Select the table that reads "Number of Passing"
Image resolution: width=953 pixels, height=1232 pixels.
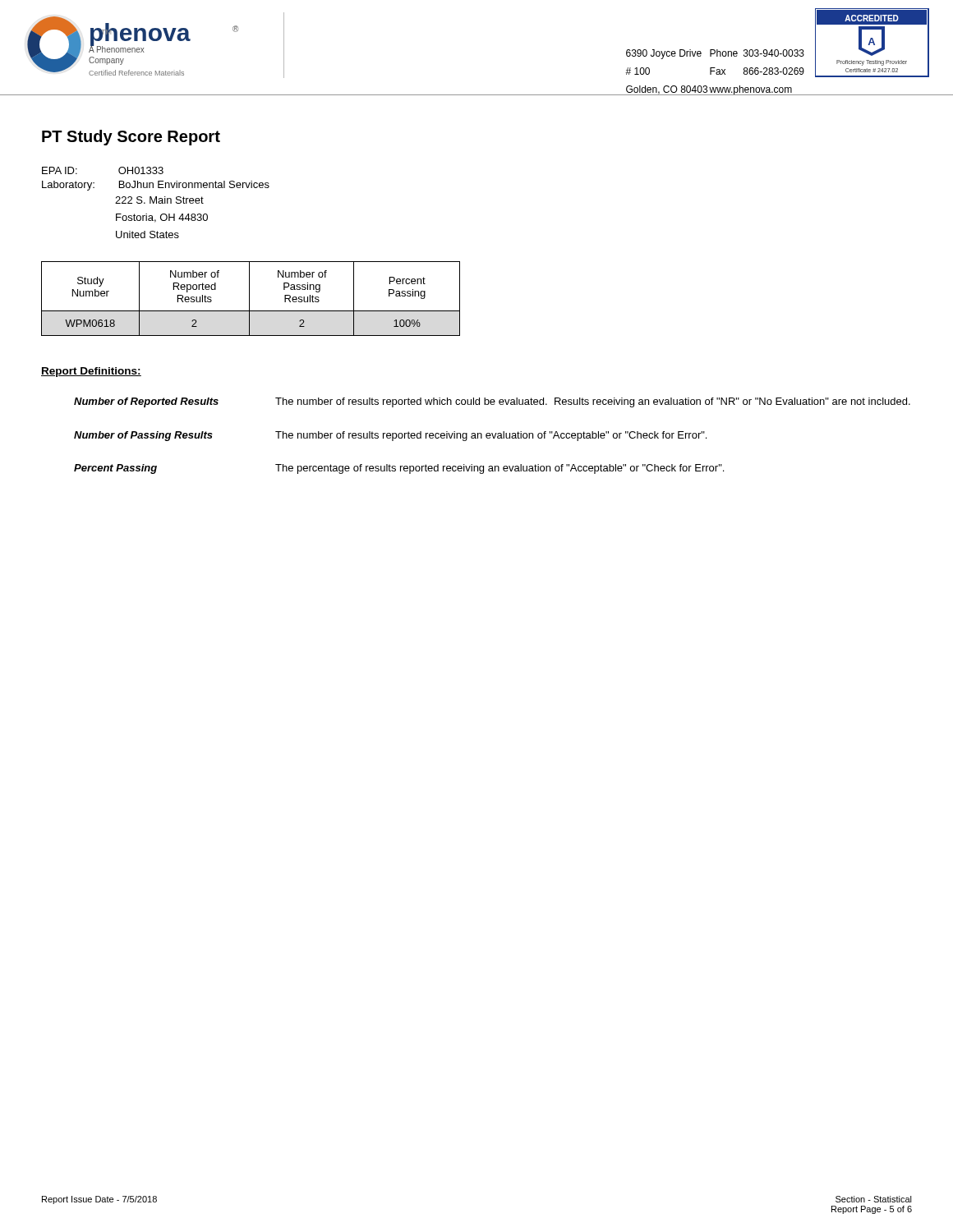tap(476, 299)
